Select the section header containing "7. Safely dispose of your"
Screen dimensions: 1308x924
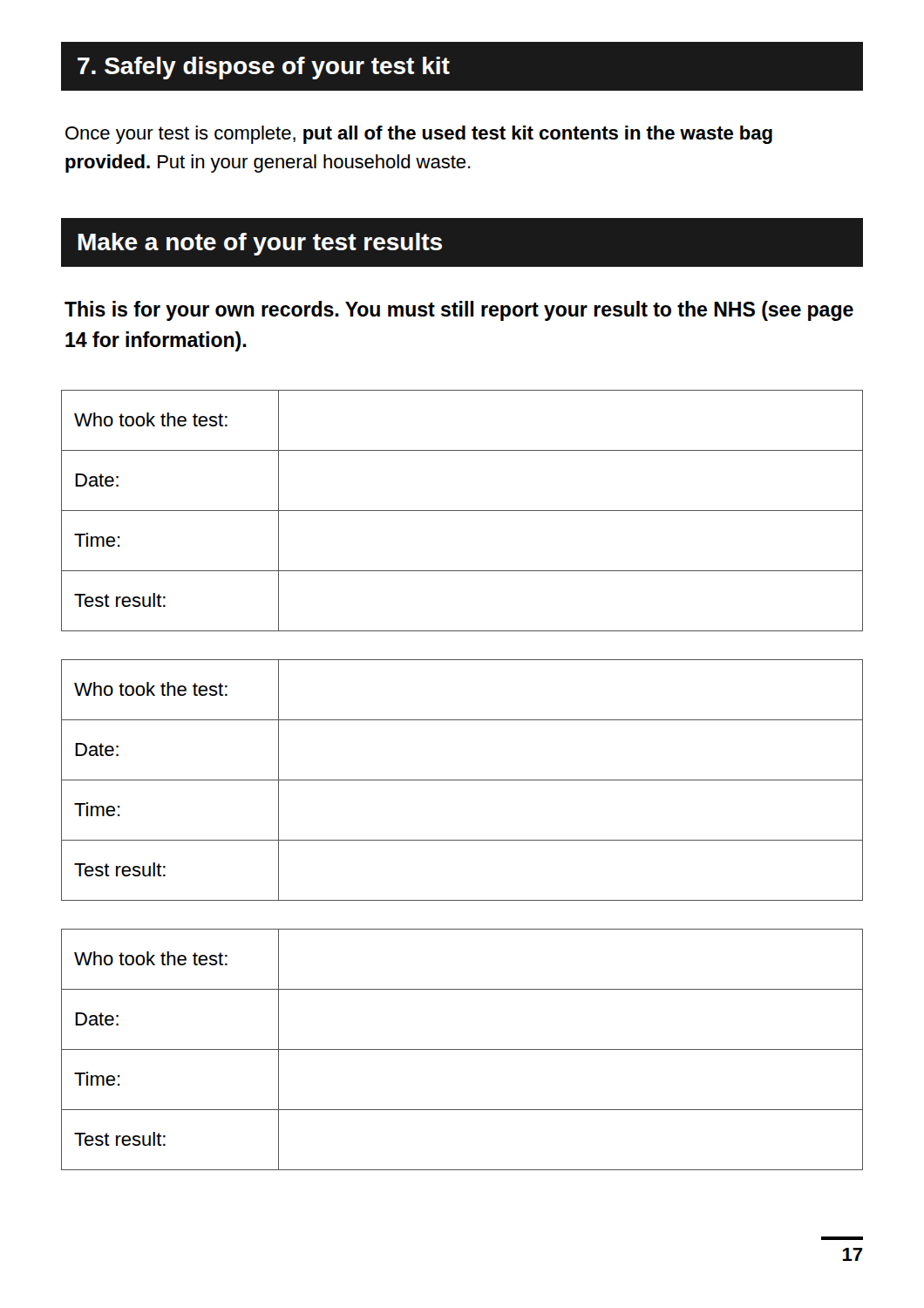click(x=462, y=66)
